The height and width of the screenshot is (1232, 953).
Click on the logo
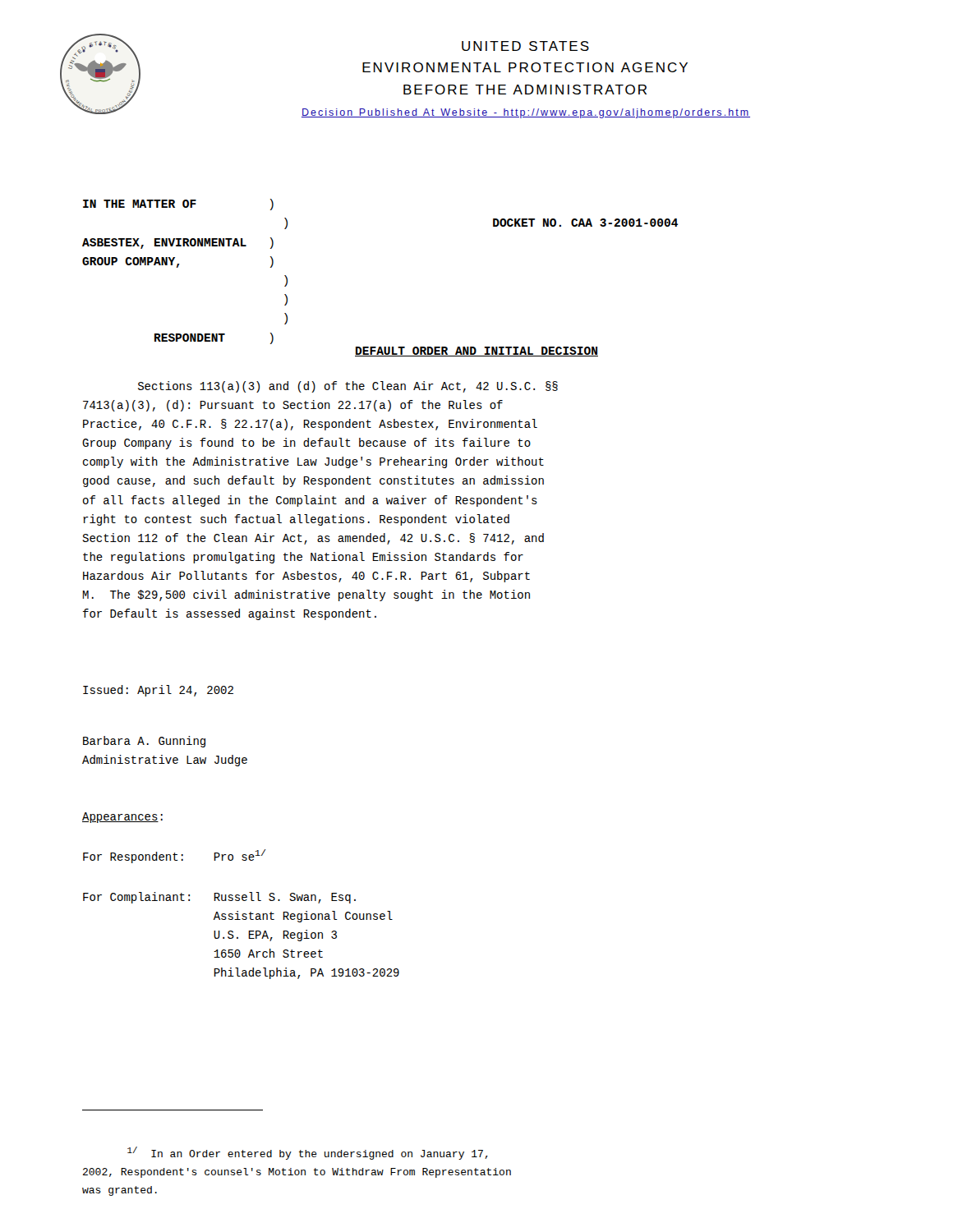tap(100, 74)
